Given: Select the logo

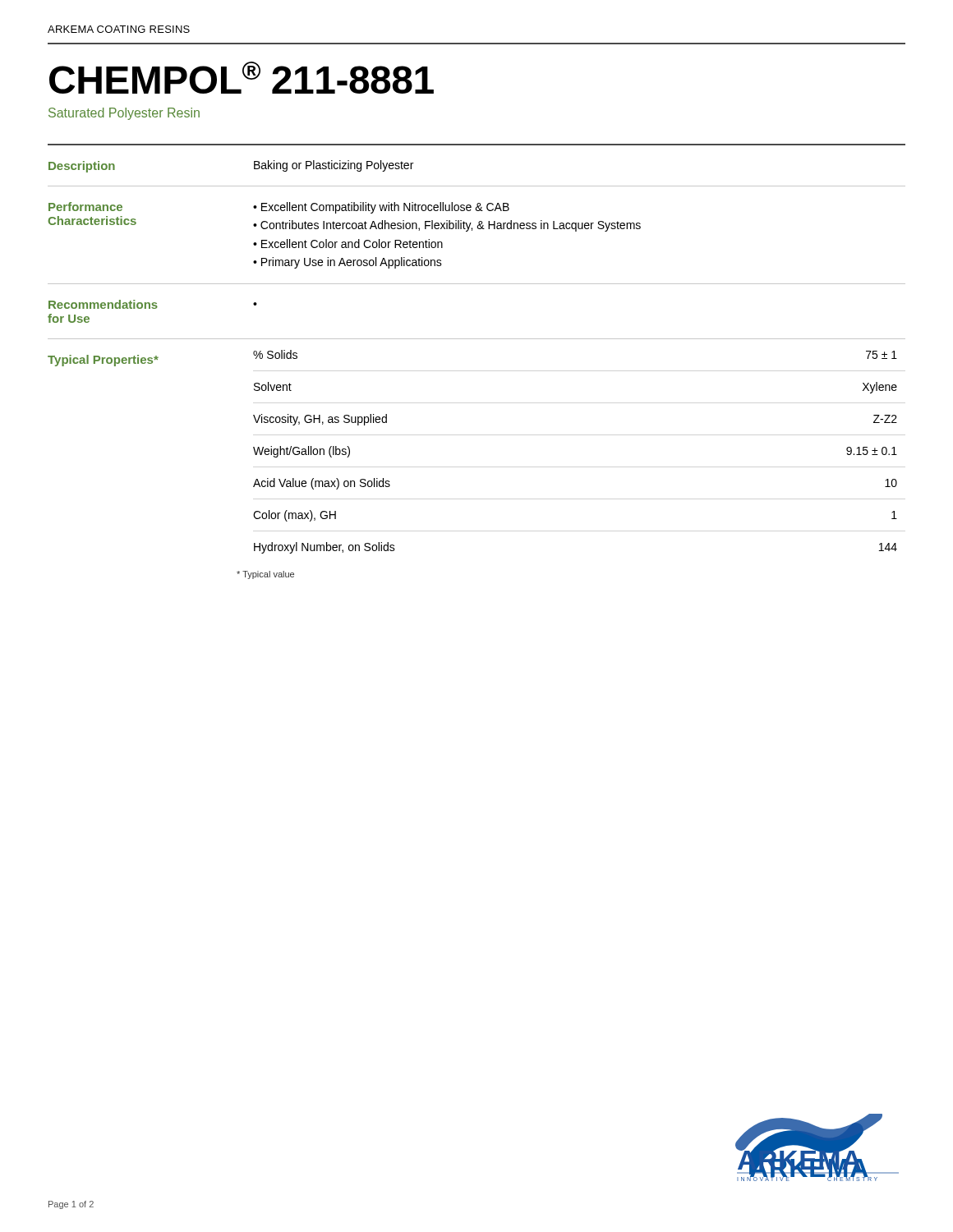Looking at the screenshot, I should 827,1150.
